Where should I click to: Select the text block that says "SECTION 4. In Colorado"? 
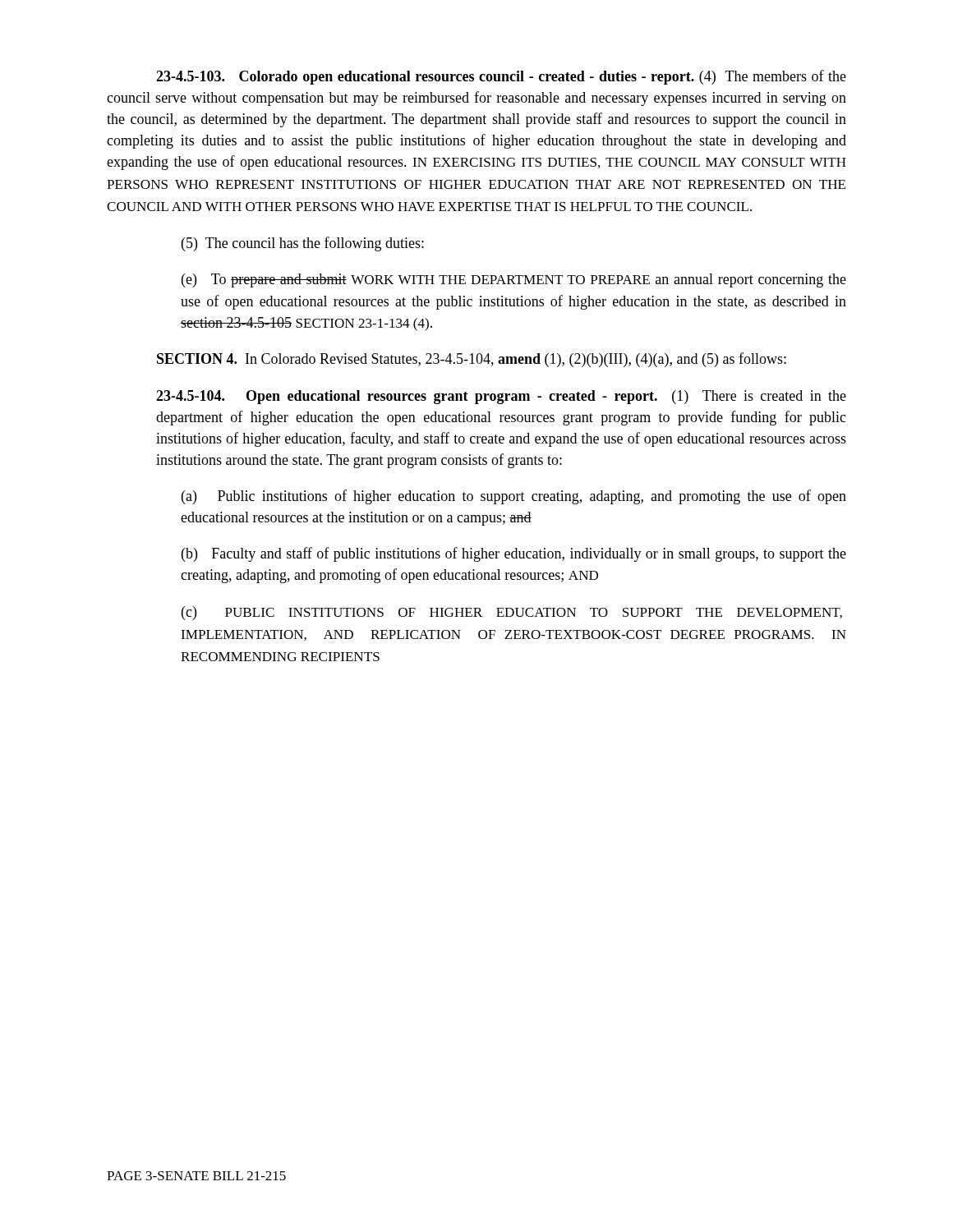472,359
